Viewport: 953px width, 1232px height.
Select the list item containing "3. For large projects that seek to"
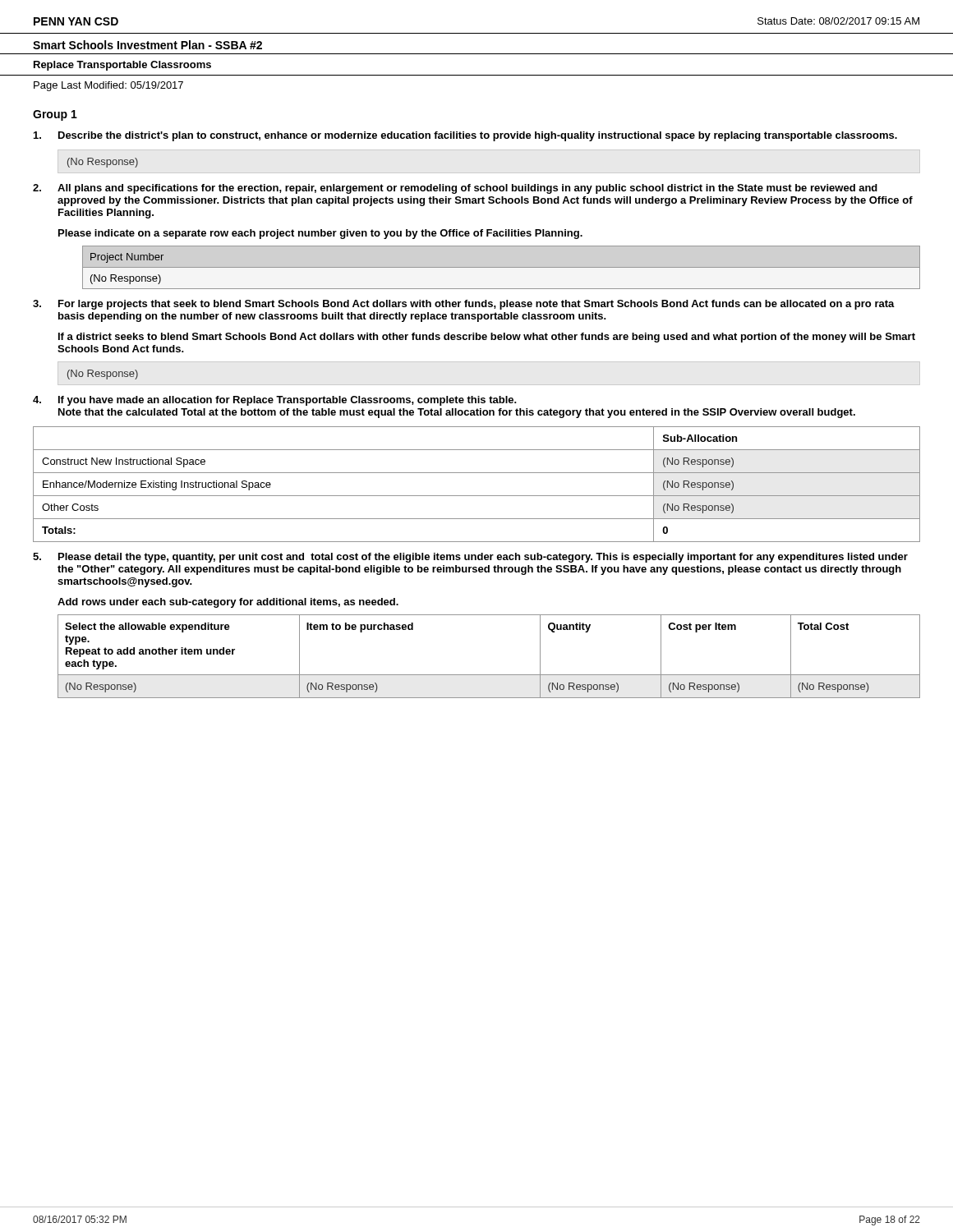[476, 310]
